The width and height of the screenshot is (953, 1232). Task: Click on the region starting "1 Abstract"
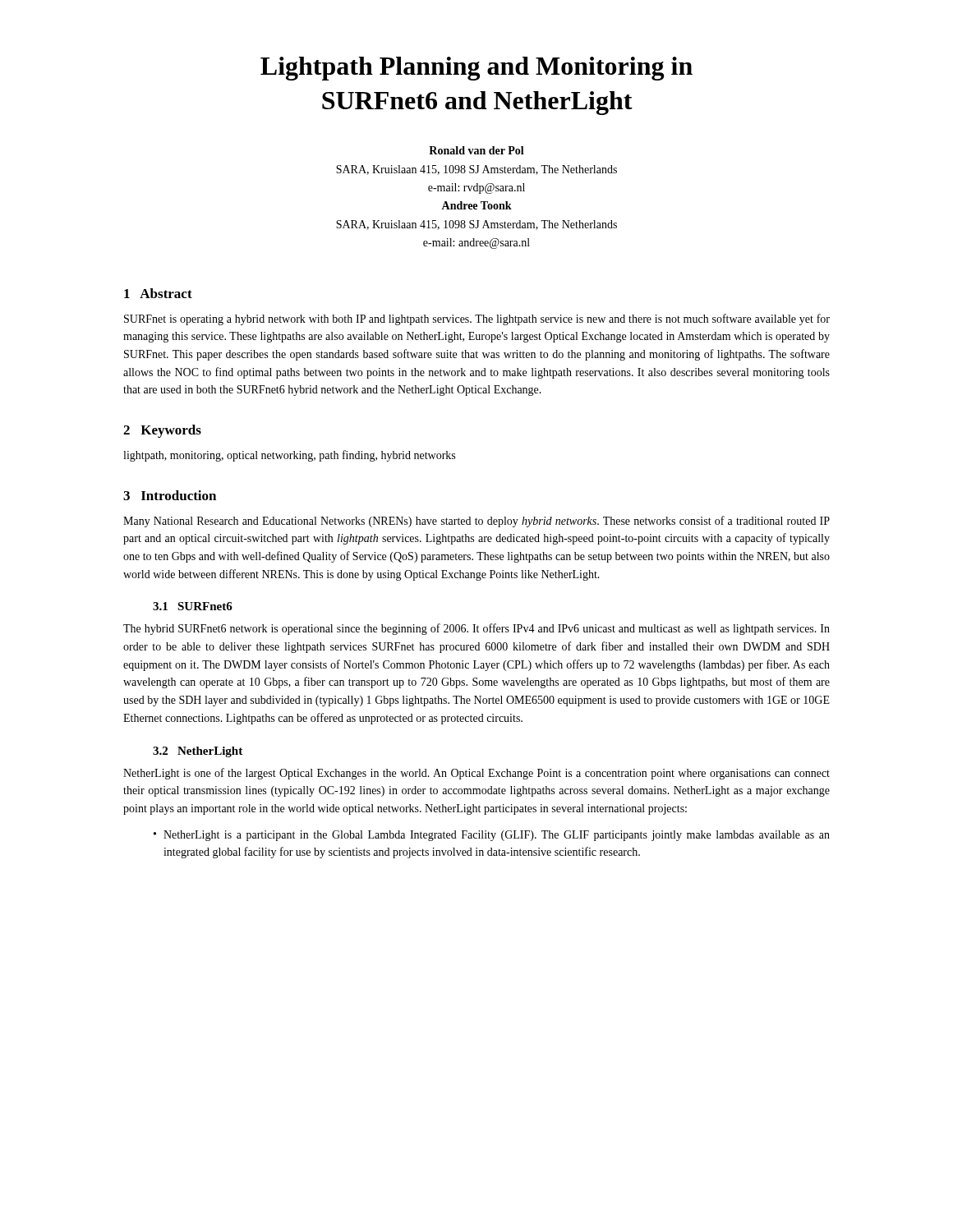tap(158, 293)
